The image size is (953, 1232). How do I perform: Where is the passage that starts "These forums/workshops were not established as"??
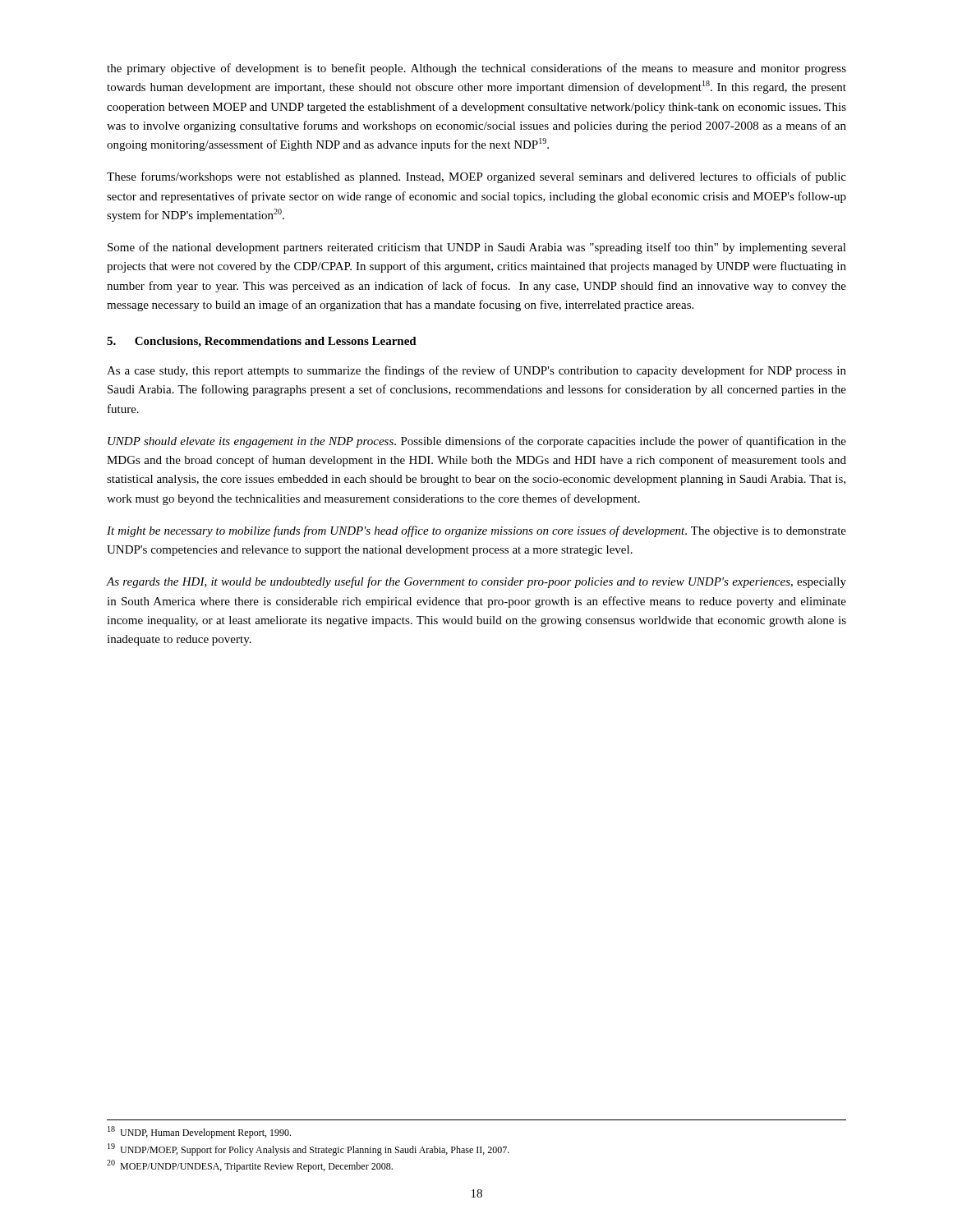(x=476, y=196)
